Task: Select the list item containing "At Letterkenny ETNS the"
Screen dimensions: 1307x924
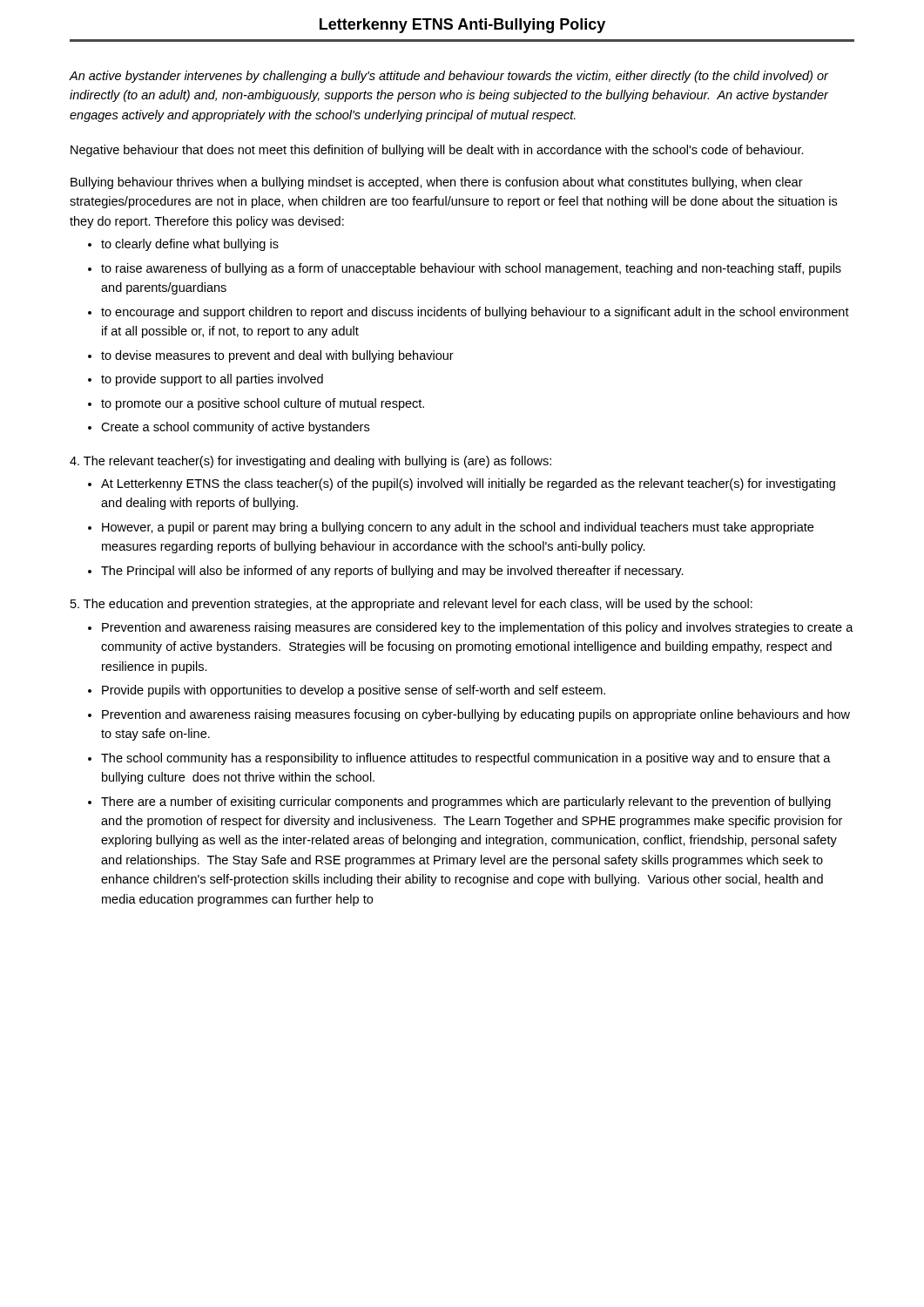Action: [468, 493]
